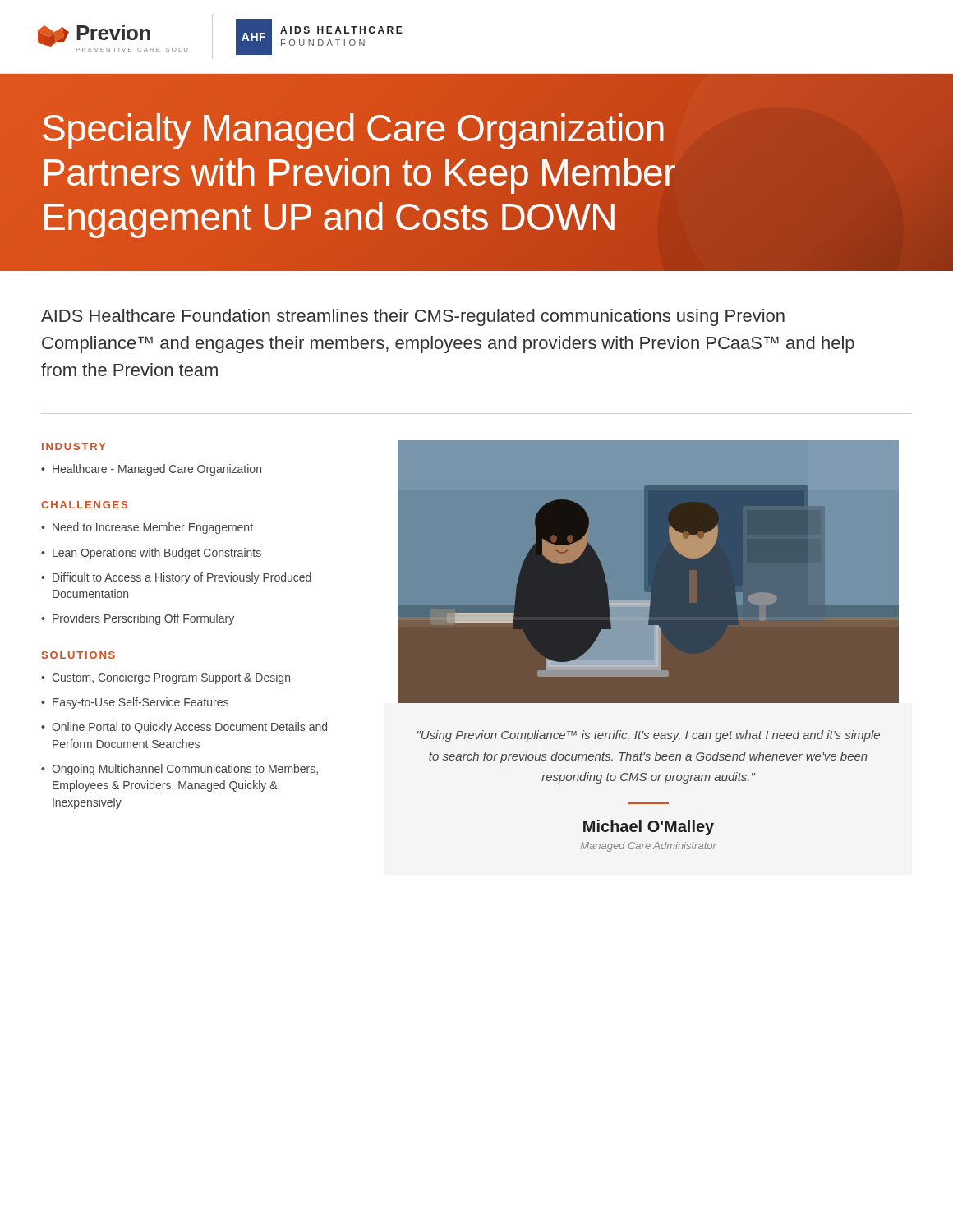Select the title
Image resolution: width=953 pixels, height=1232 pixels.
[x=358, y=172]
